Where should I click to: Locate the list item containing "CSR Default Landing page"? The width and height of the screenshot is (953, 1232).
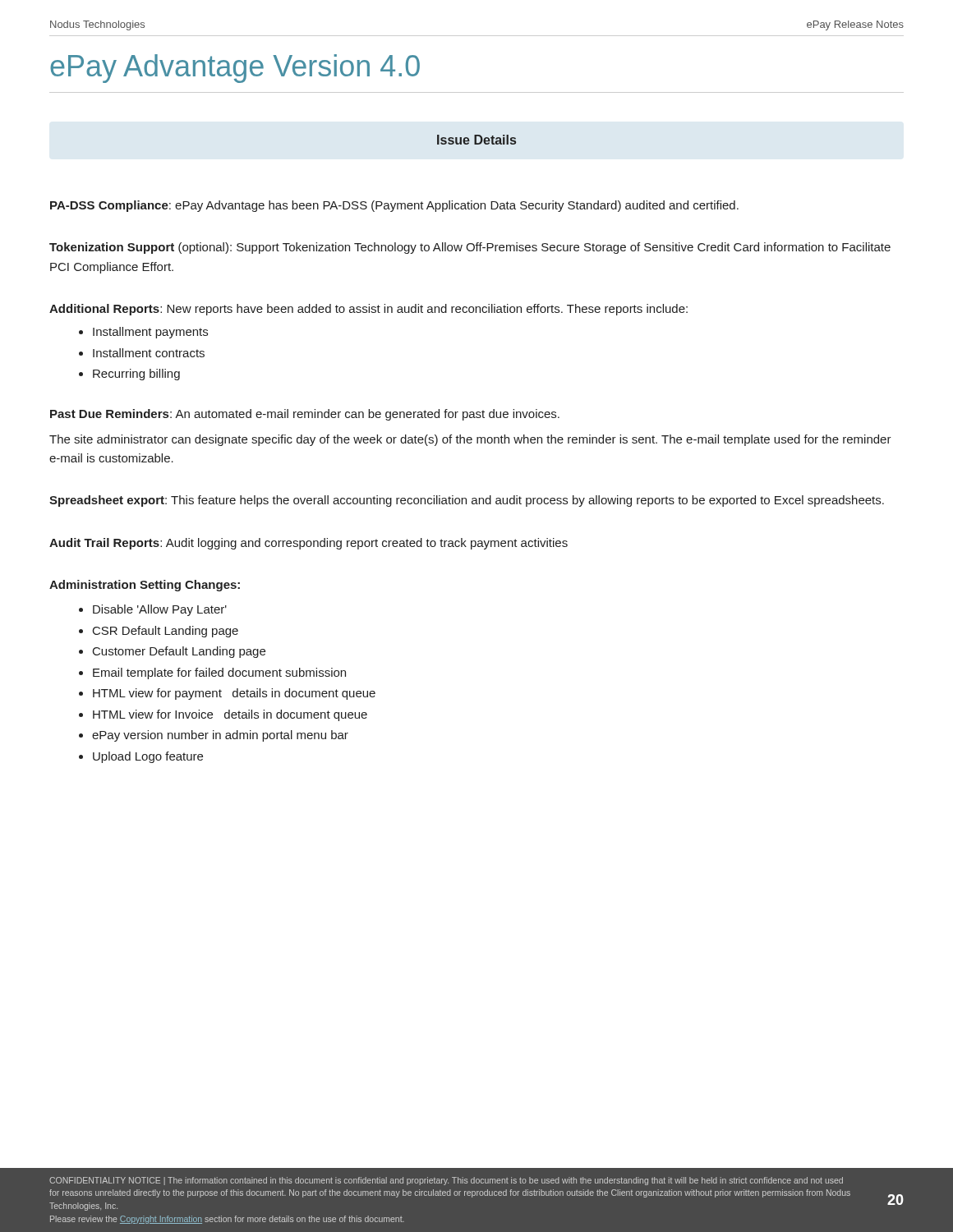(165, 630)
